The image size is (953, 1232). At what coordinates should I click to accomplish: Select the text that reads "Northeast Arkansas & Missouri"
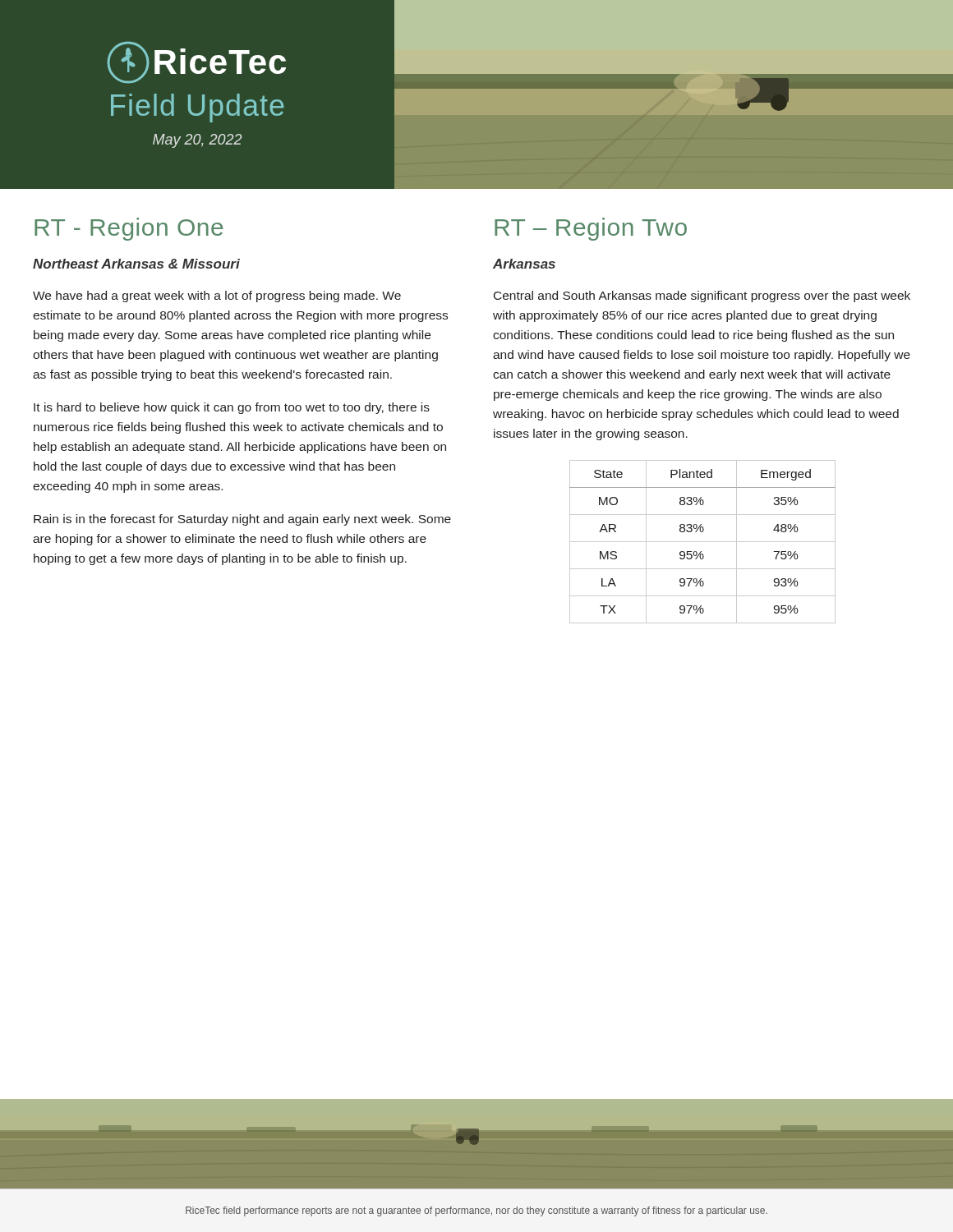(242, 264)
